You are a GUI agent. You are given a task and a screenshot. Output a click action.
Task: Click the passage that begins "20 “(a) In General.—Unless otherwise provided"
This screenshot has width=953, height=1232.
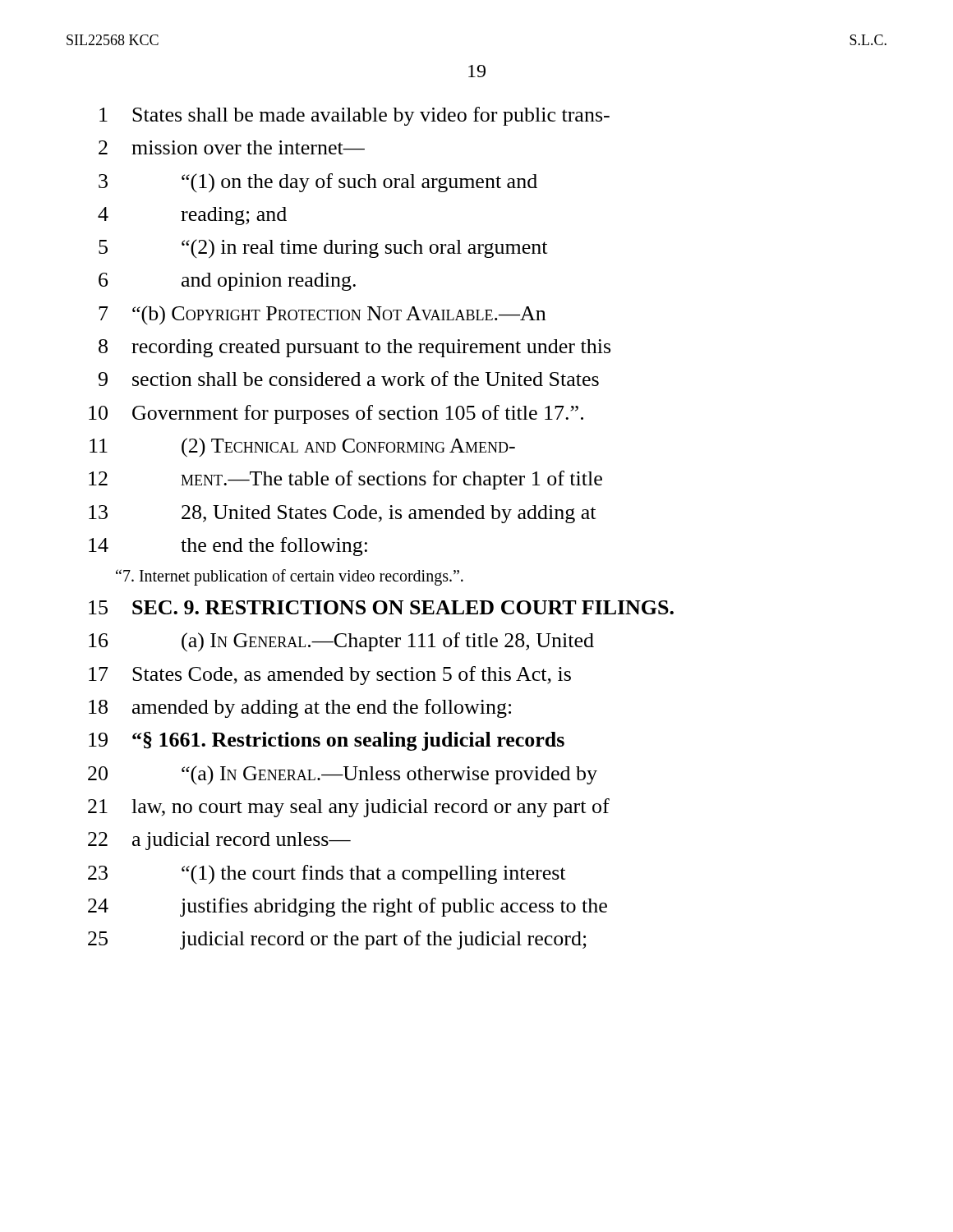(x=476, y=774)
